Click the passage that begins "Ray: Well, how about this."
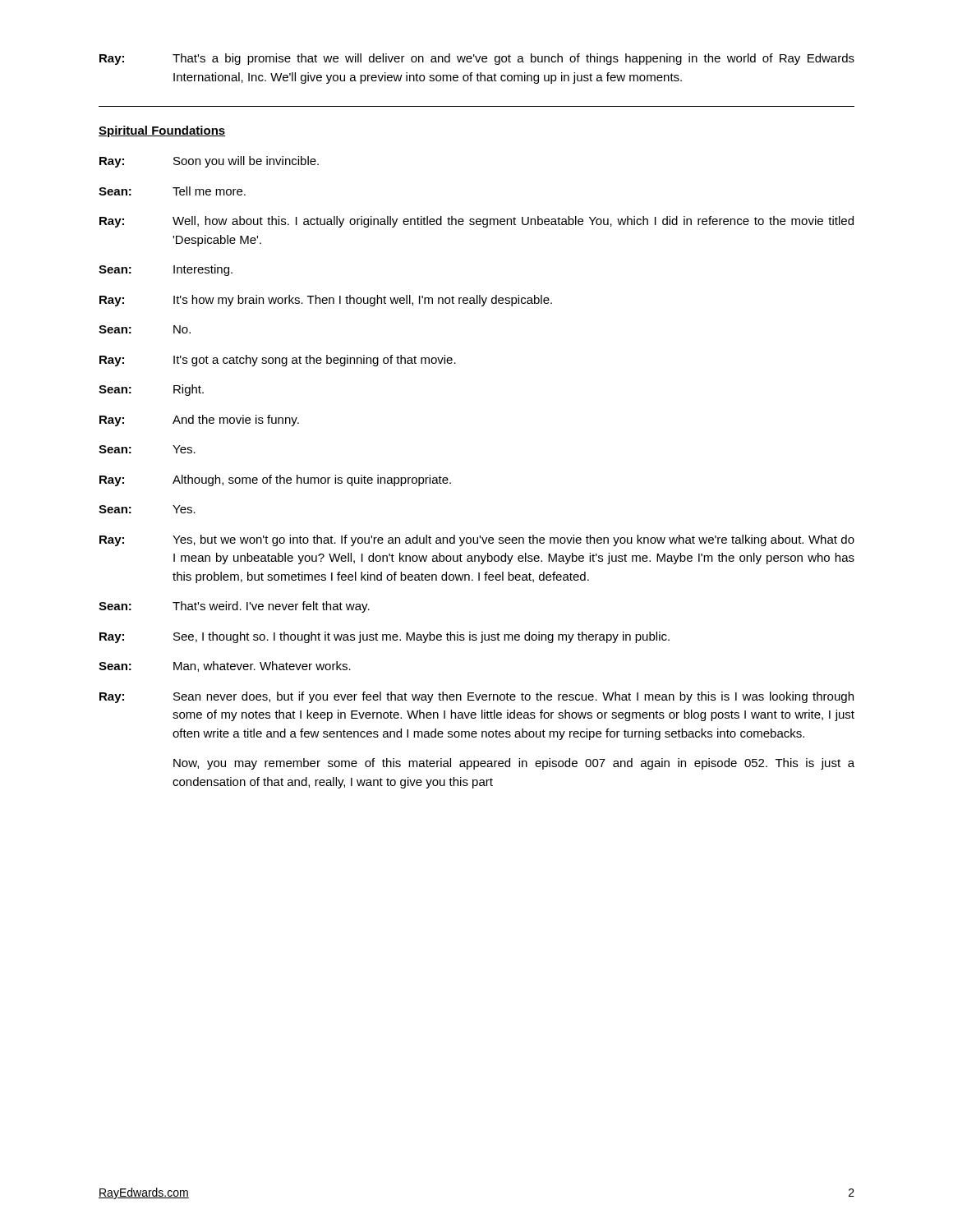 476,230
